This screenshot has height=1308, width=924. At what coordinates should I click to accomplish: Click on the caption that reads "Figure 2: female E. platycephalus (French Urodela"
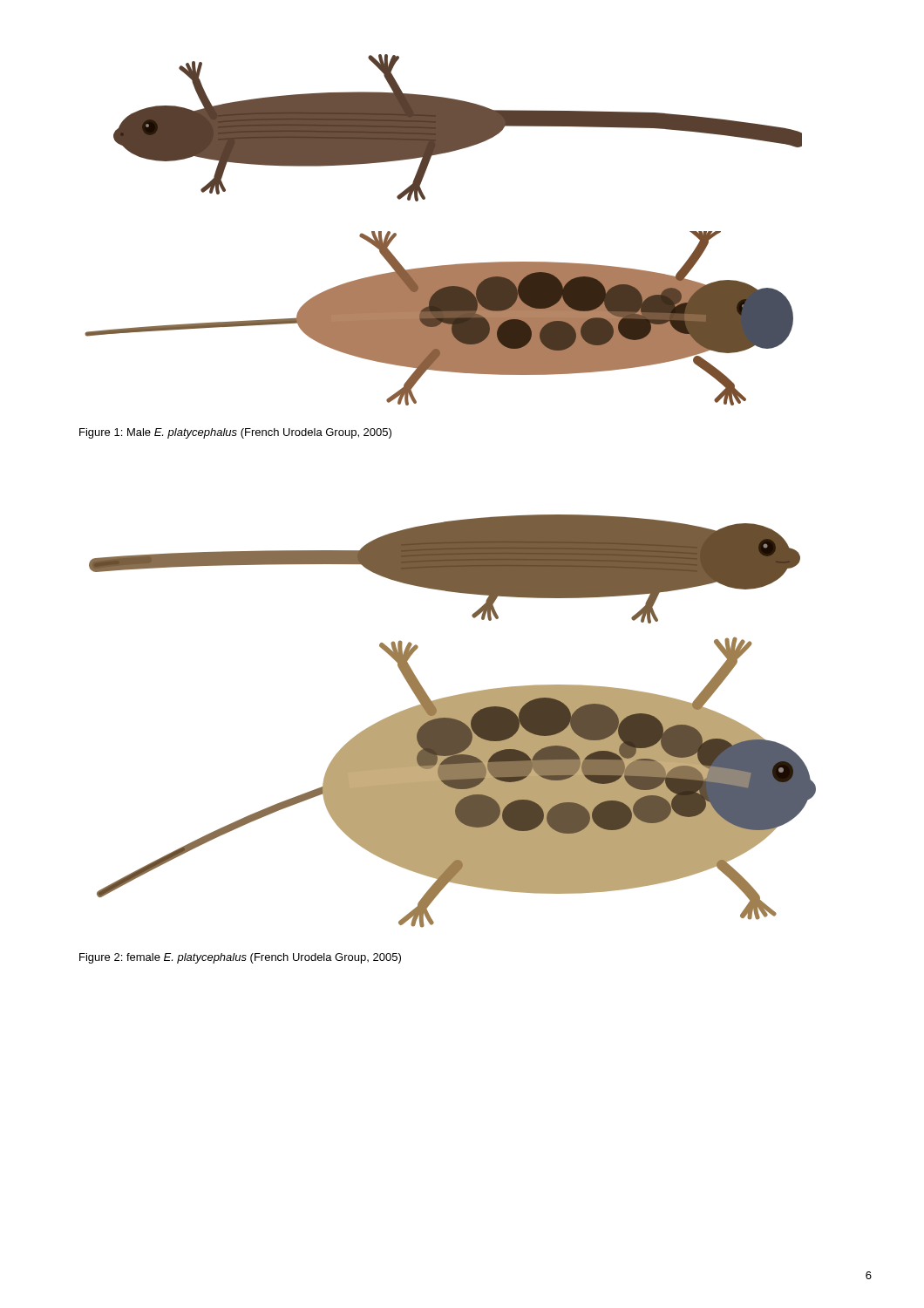coord(240,957)
